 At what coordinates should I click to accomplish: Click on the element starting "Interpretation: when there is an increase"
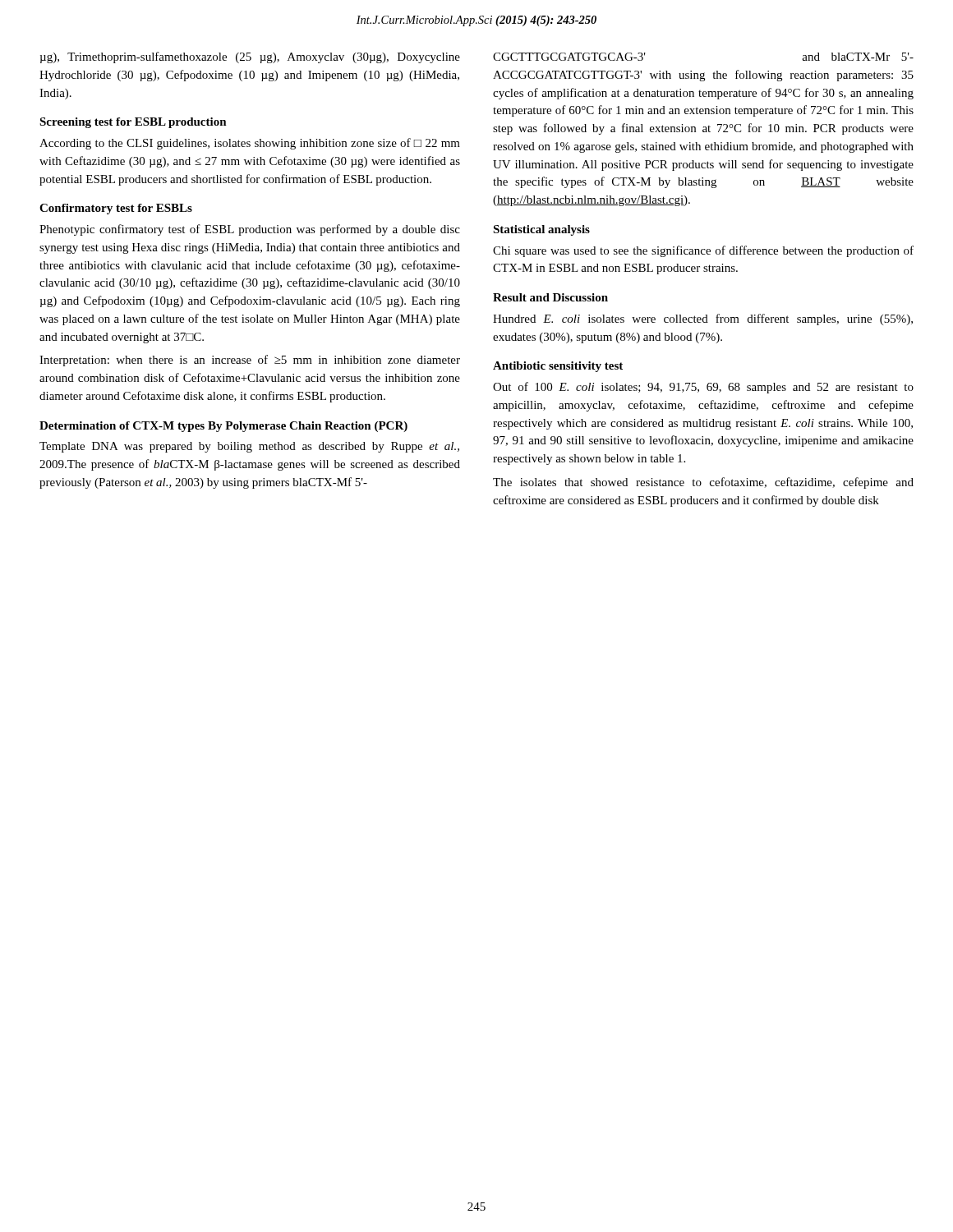pyautogui.click(x=250, y=378)
